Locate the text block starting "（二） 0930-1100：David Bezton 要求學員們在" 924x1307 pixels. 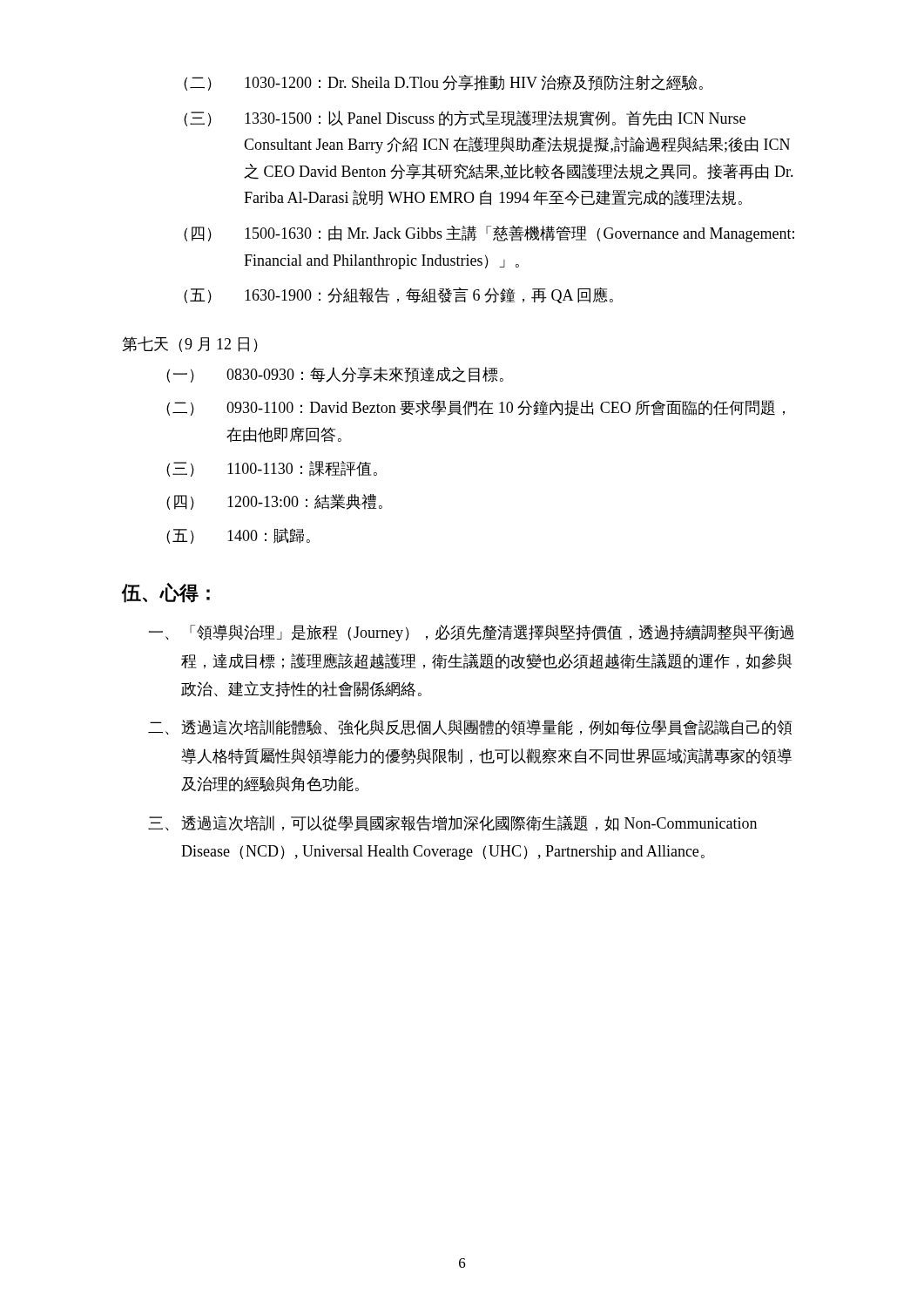[x=479, y=422]
